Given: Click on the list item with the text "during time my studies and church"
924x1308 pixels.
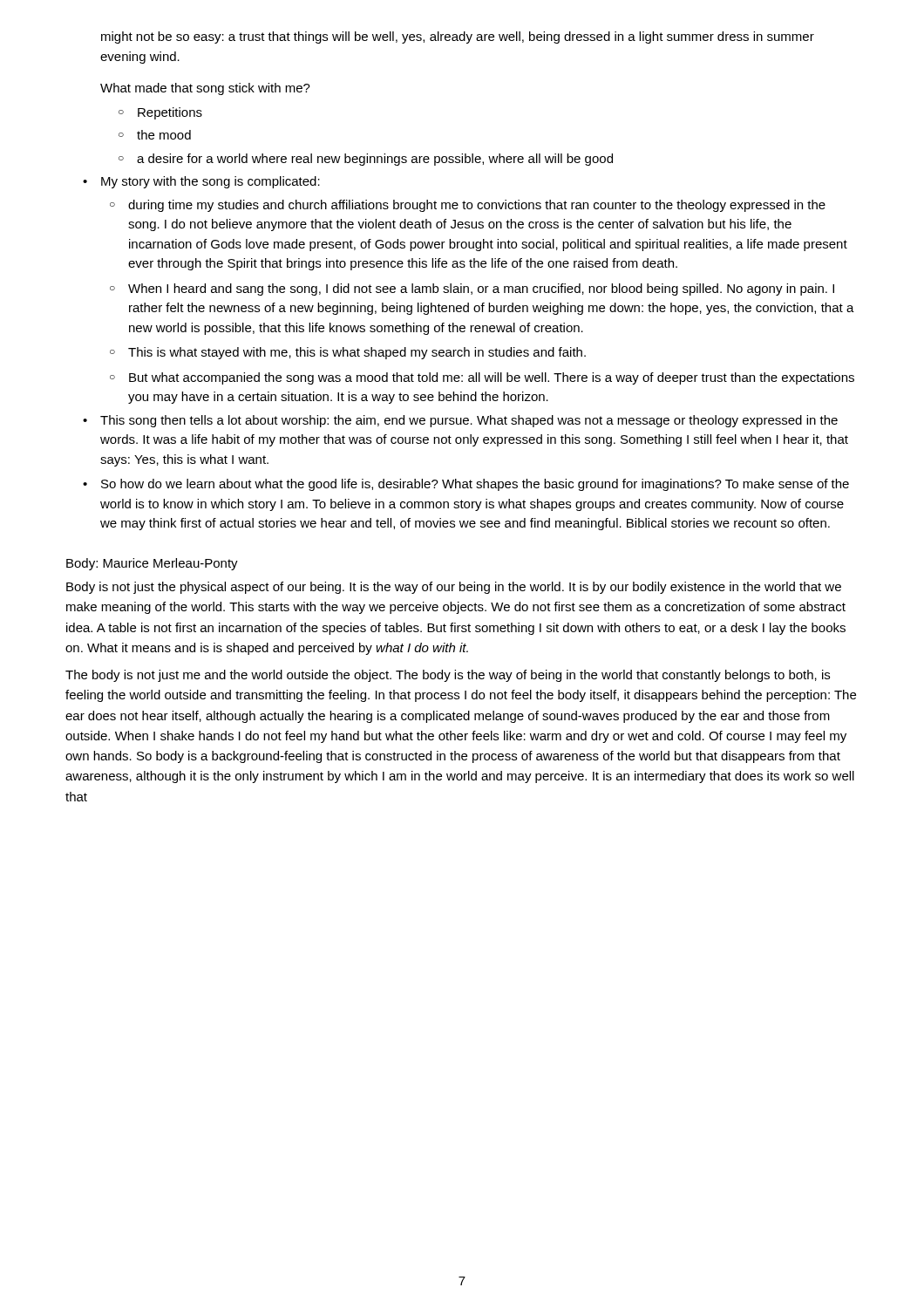Looking at the screenshot, I should [x=488, y=234].
